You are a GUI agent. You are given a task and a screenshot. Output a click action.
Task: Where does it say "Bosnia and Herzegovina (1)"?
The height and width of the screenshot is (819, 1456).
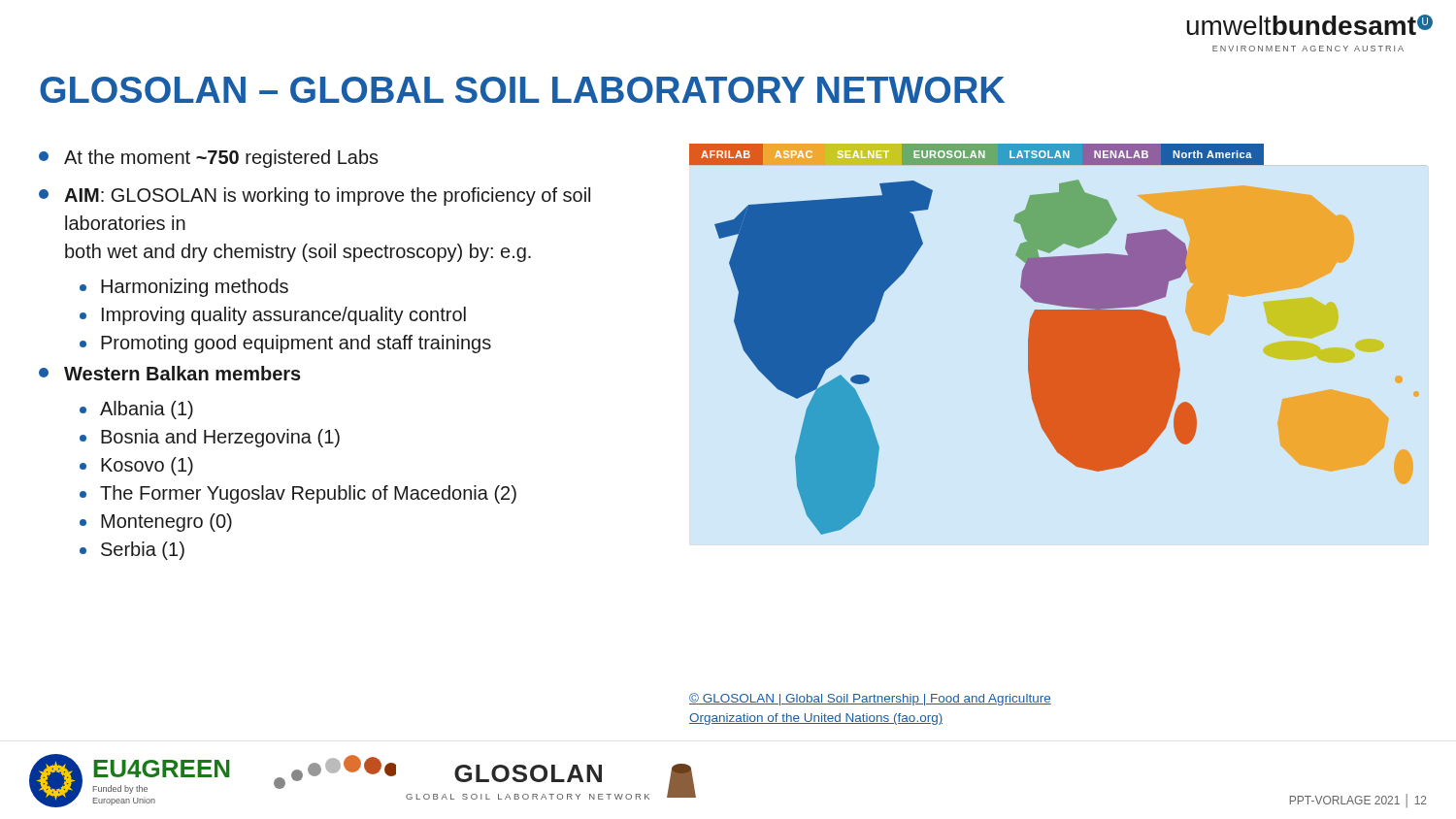[210, 437]
